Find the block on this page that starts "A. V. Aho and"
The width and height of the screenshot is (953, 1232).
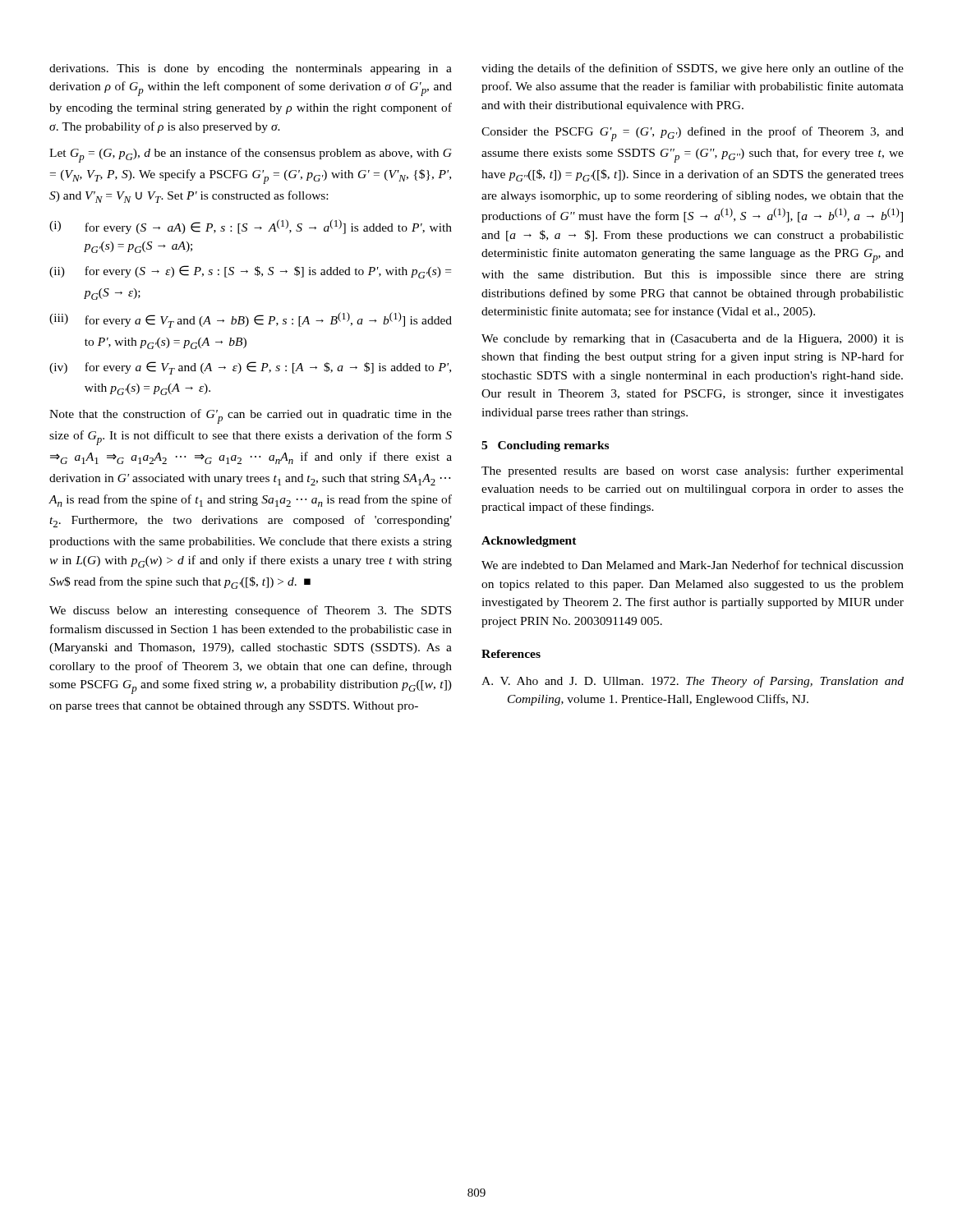[x=693, y=689]
